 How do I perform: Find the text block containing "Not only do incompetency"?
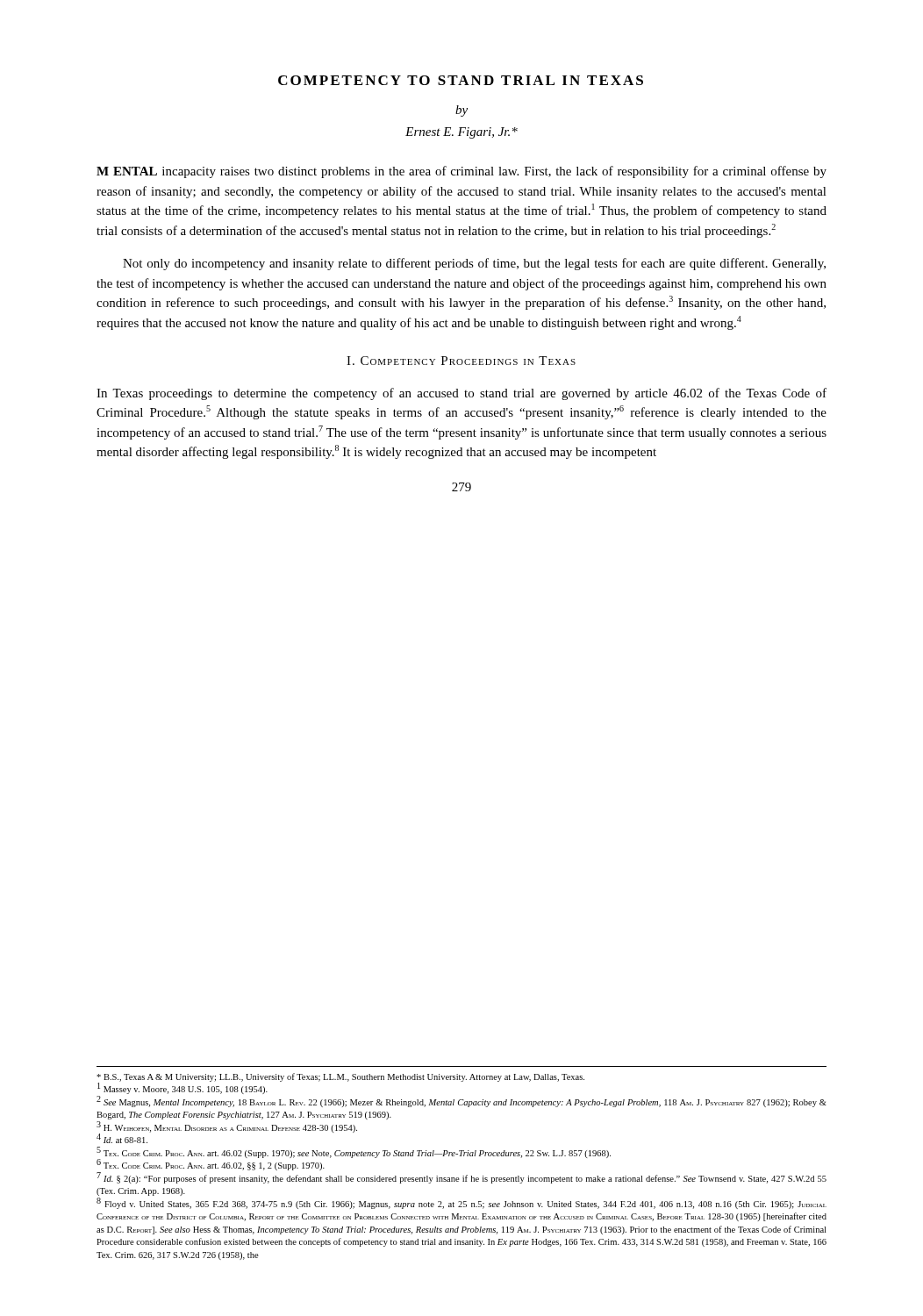(462, 293)
